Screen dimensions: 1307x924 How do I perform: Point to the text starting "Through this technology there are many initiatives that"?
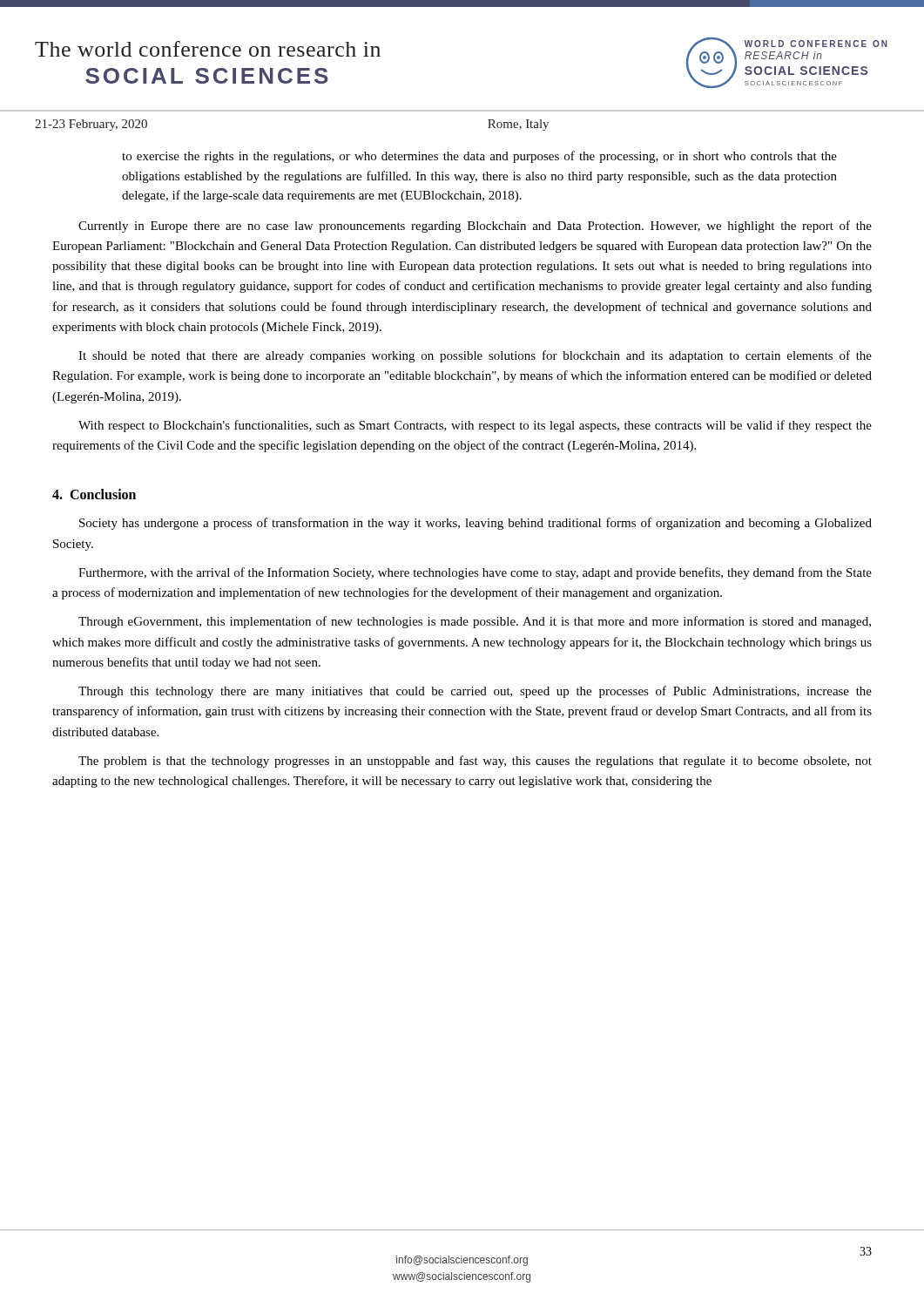click(x=462, y=711)
